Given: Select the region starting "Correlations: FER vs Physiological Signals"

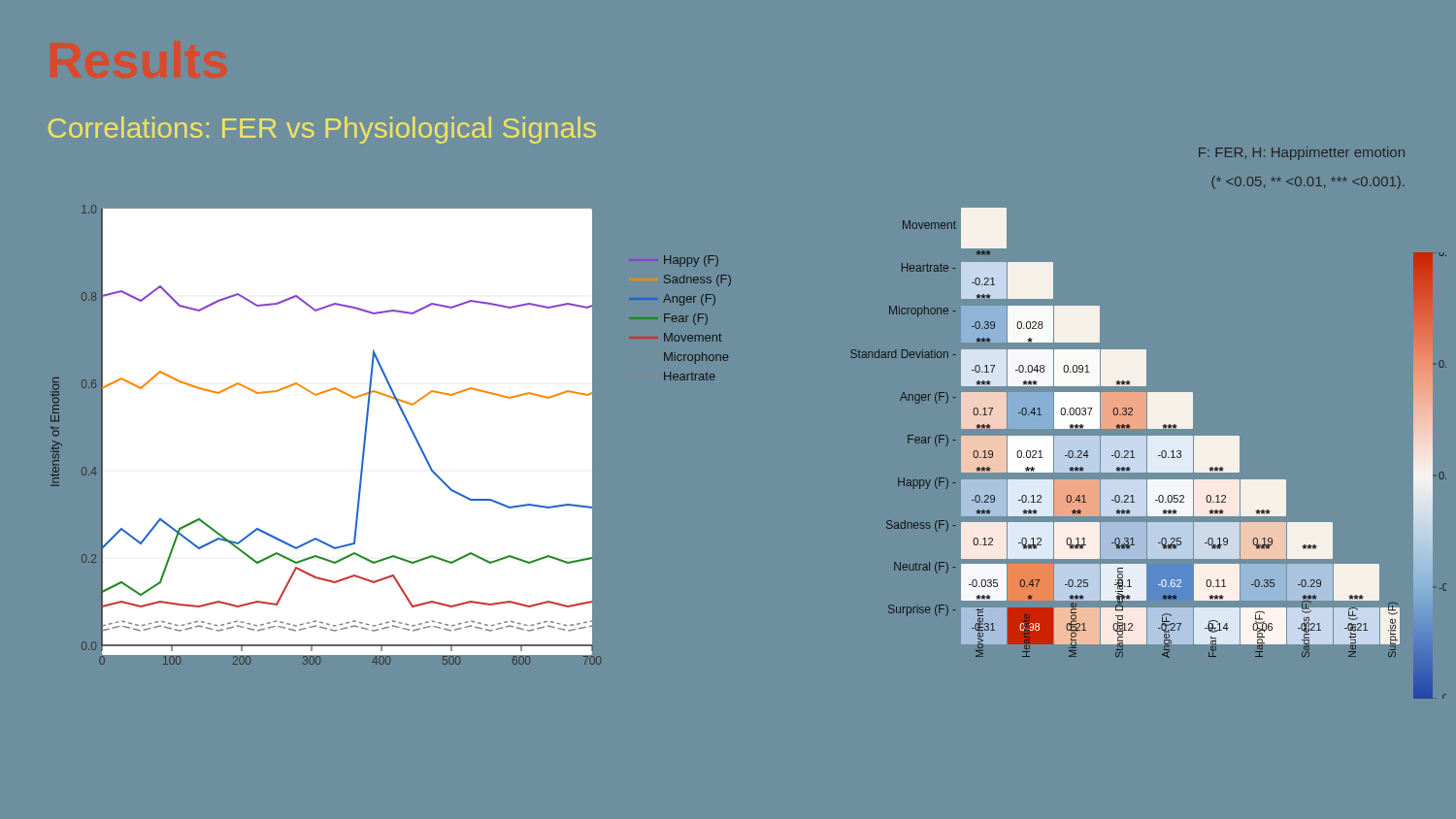Looking at the screenshot, I should click(x=322, y=128).
